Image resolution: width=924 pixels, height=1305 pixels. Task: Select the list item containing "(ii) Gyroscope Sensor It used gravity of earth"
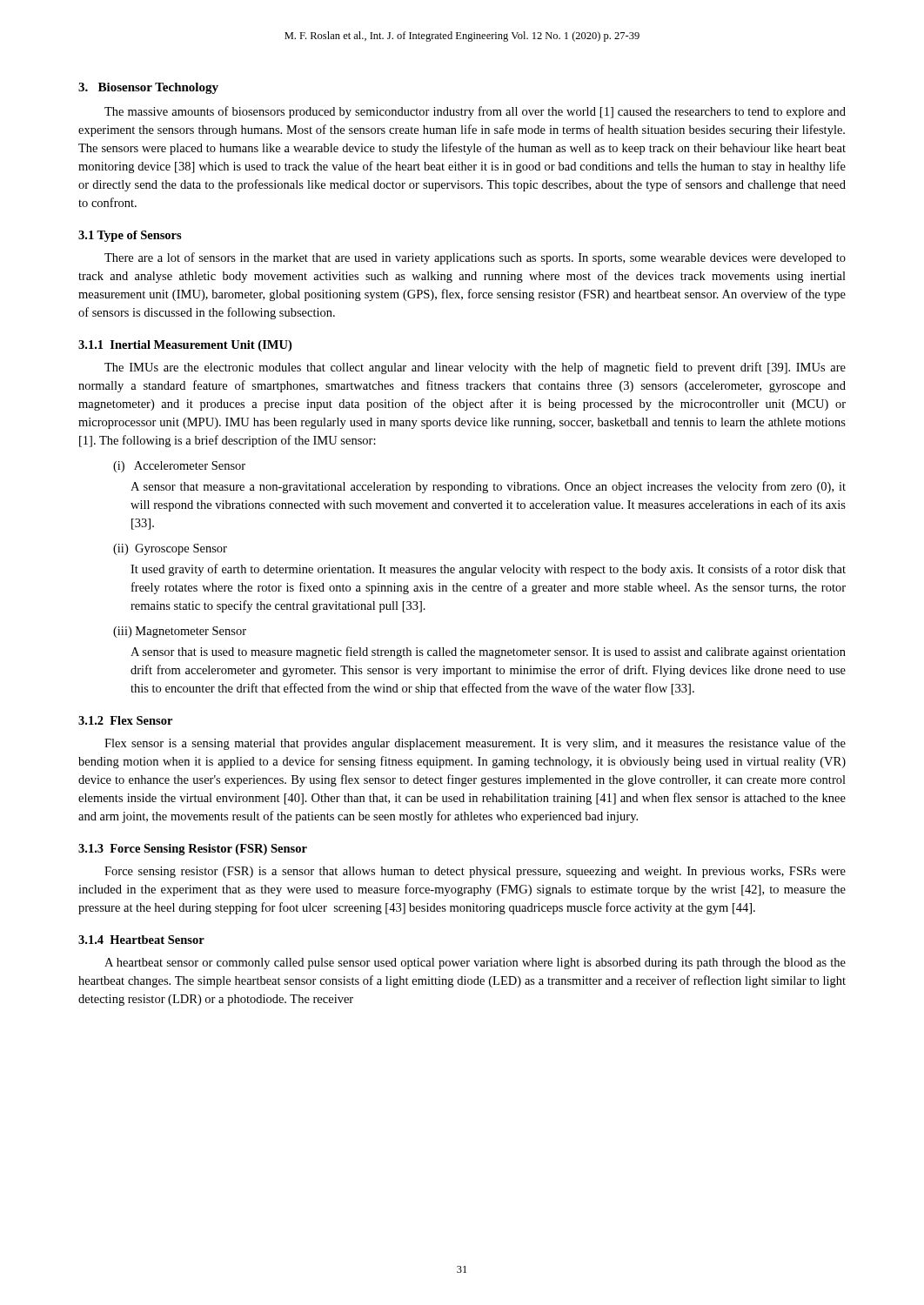[479, 577]
